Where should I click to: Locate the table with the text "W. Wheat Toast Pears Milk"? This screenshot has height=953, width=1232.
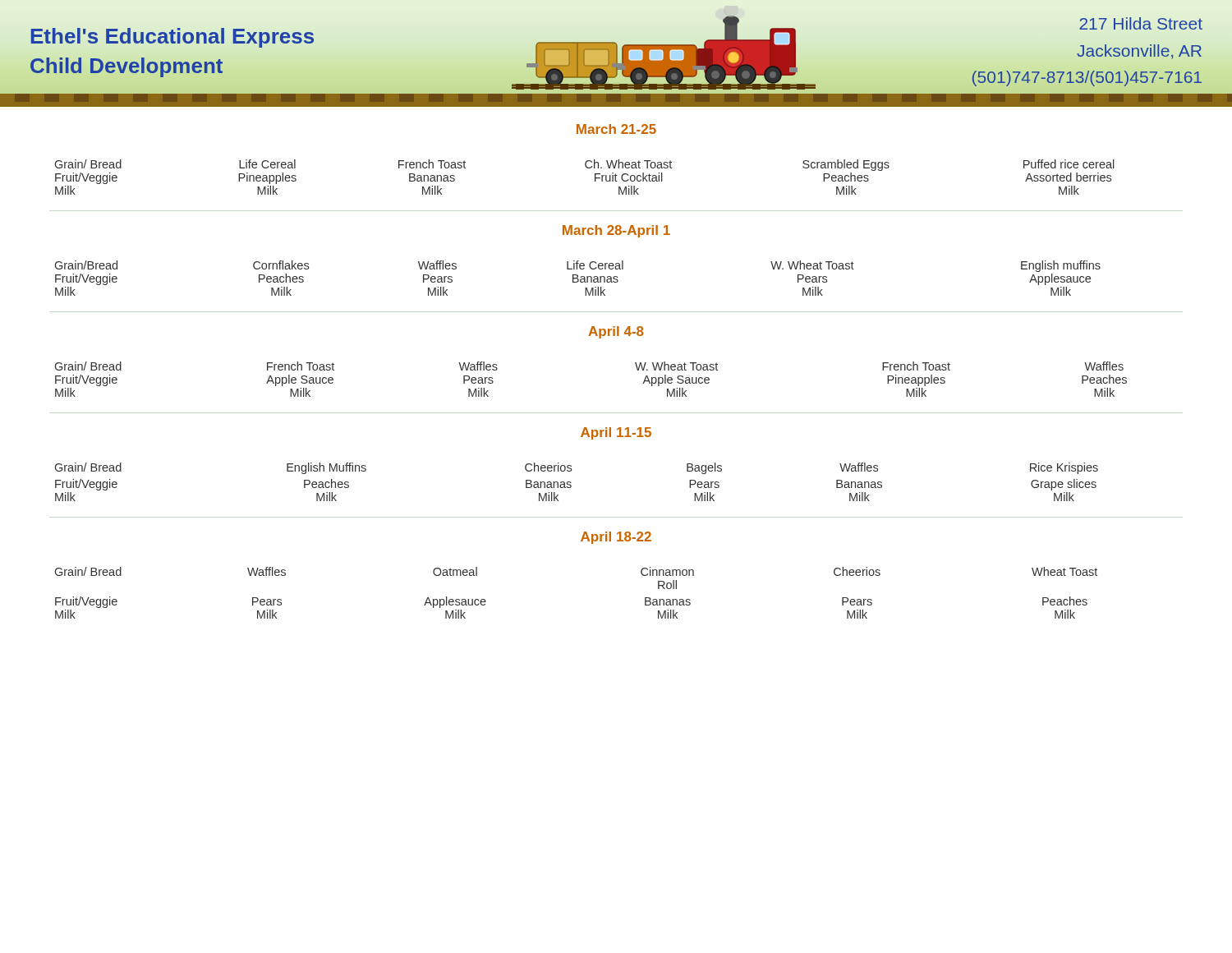click(x=616, y=279)
